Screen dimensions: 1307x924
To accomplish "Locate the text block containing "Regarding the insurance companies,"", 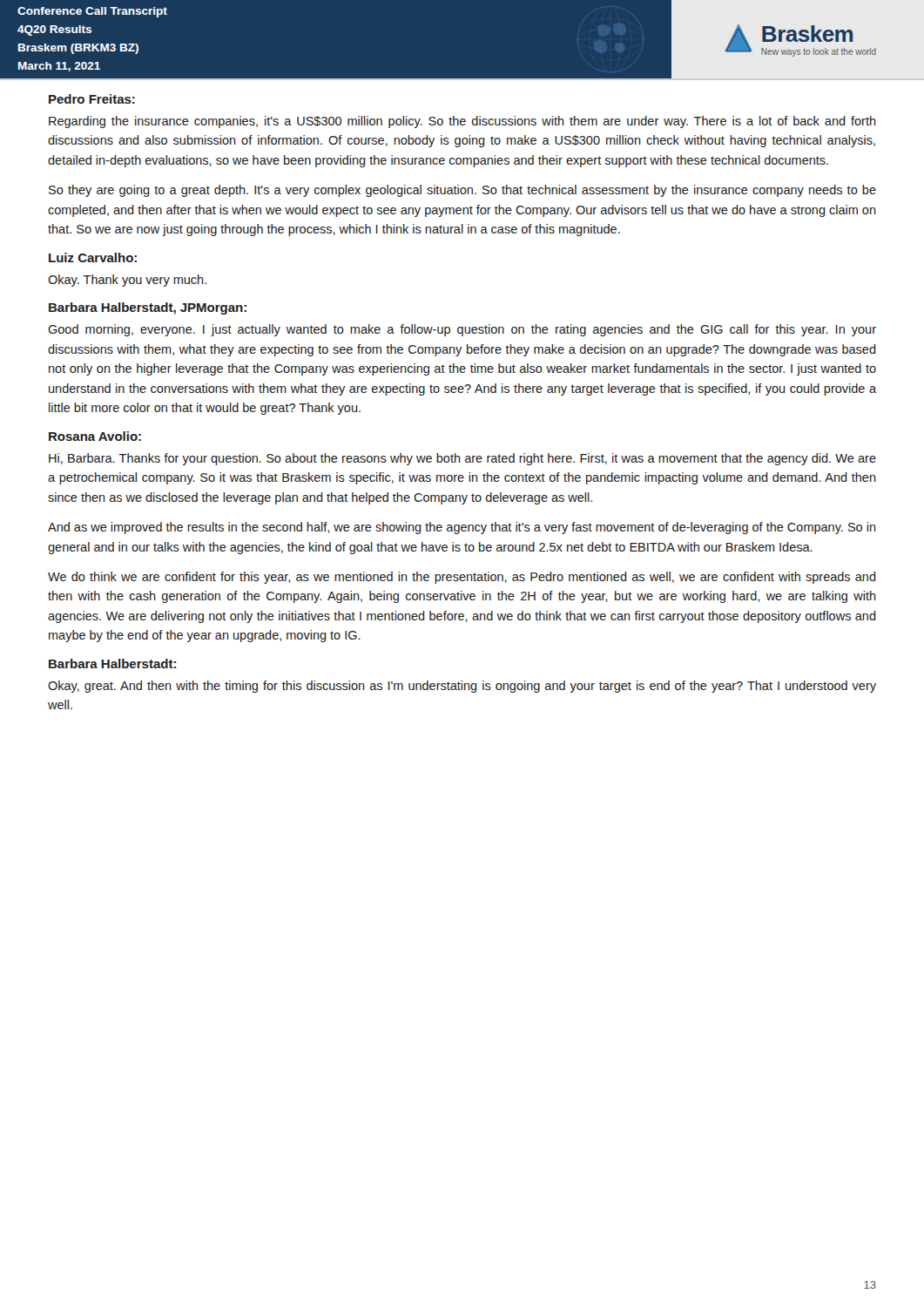I will (x=462, y=141).
